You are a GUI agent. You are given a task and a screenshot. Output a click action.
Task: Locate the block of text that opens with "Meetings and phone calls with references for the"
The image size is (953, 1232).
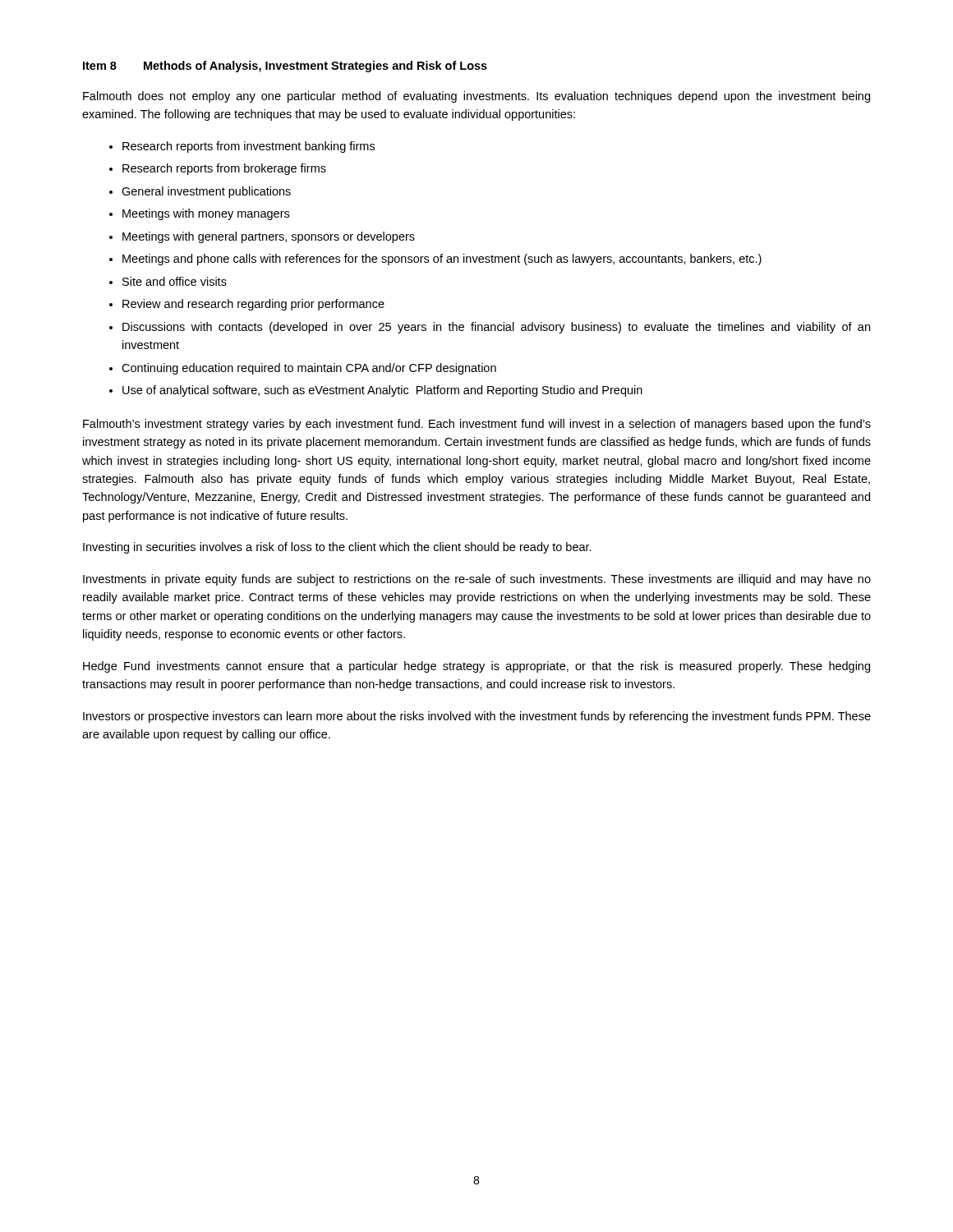click(x=442, y=259)
